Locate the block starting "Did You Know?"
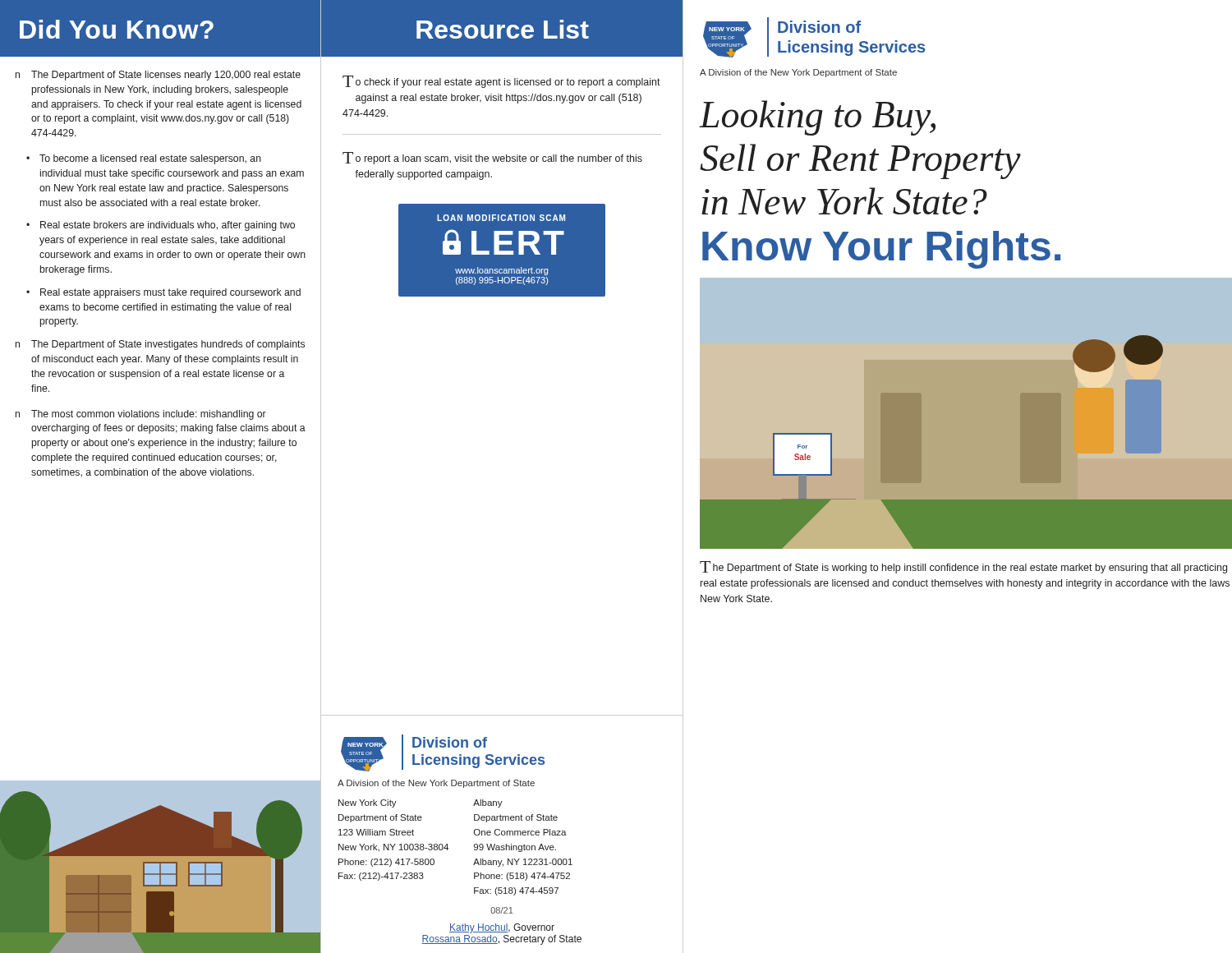The width and height of the screenshot is (1232, 953). [x=160, y=30]
